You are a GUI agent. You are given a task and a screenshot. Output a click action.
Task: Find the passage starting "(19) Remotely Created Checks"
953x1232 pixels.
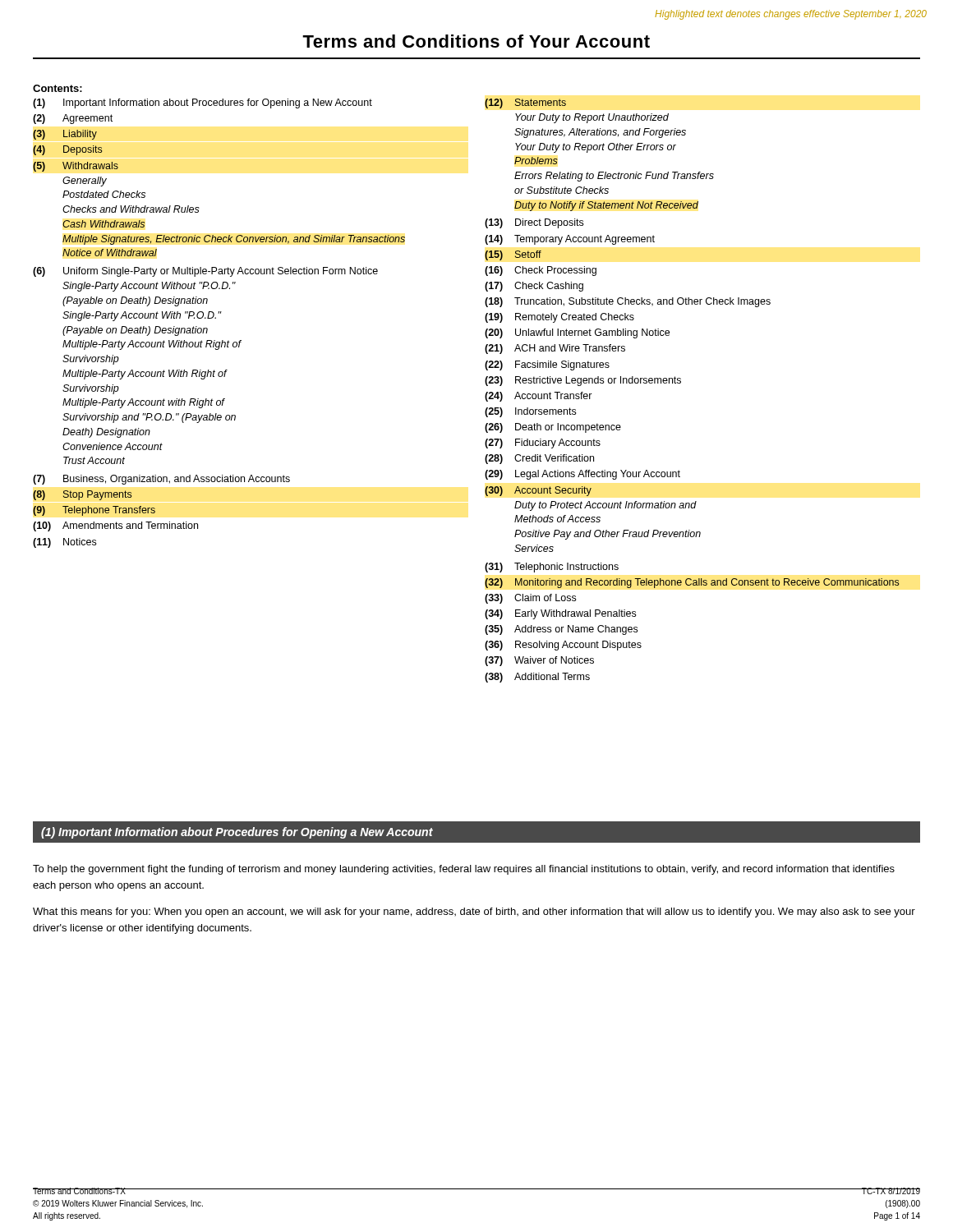(x=559, y=318)
